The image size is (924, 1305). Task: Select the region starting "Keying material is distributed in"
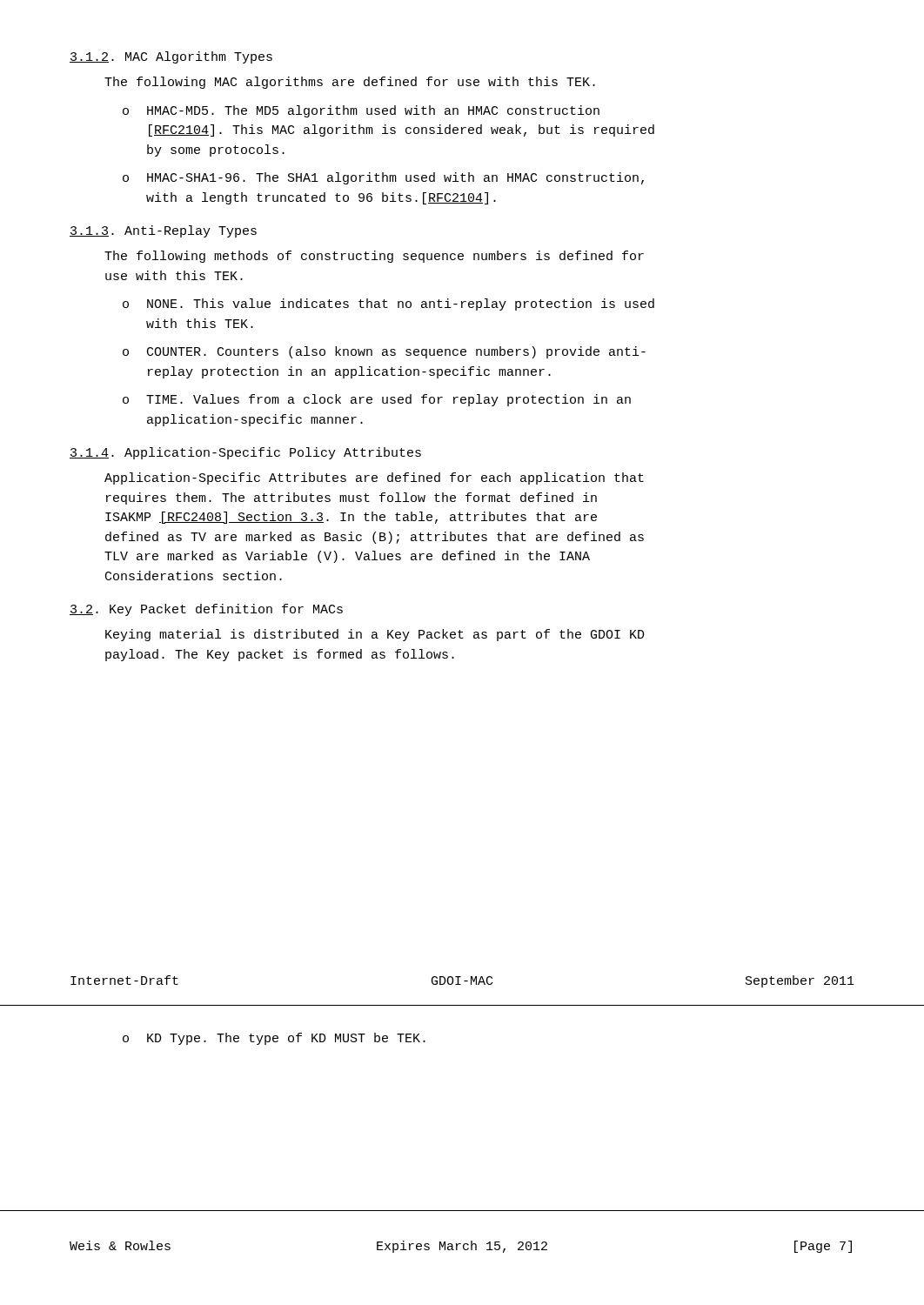[x=375, y=645]
